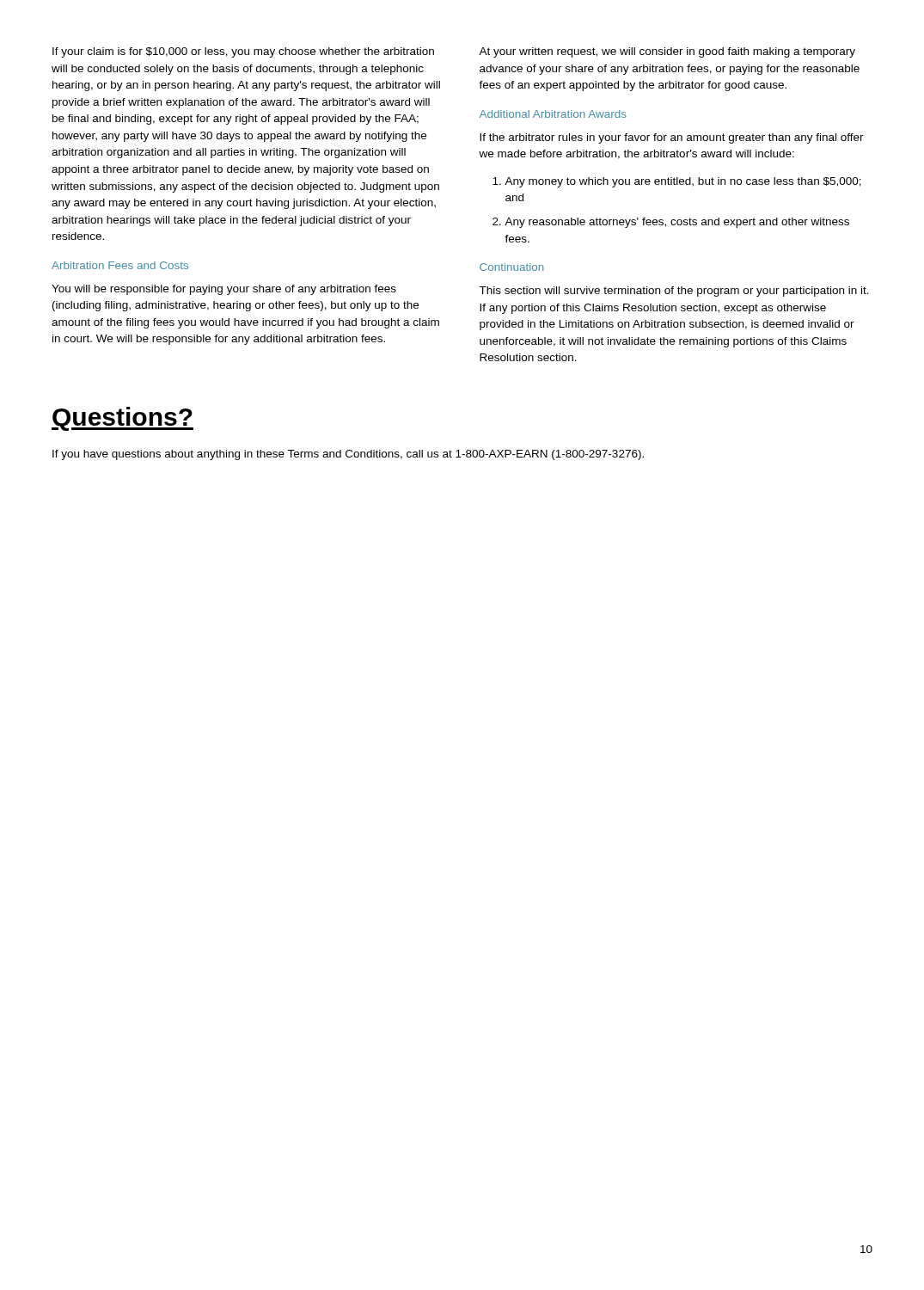The height and width of the screenshot is (1290, 924).
Task: Locate the text block containing "This section will survive termination of"
Action: click(x=676, y=324)
